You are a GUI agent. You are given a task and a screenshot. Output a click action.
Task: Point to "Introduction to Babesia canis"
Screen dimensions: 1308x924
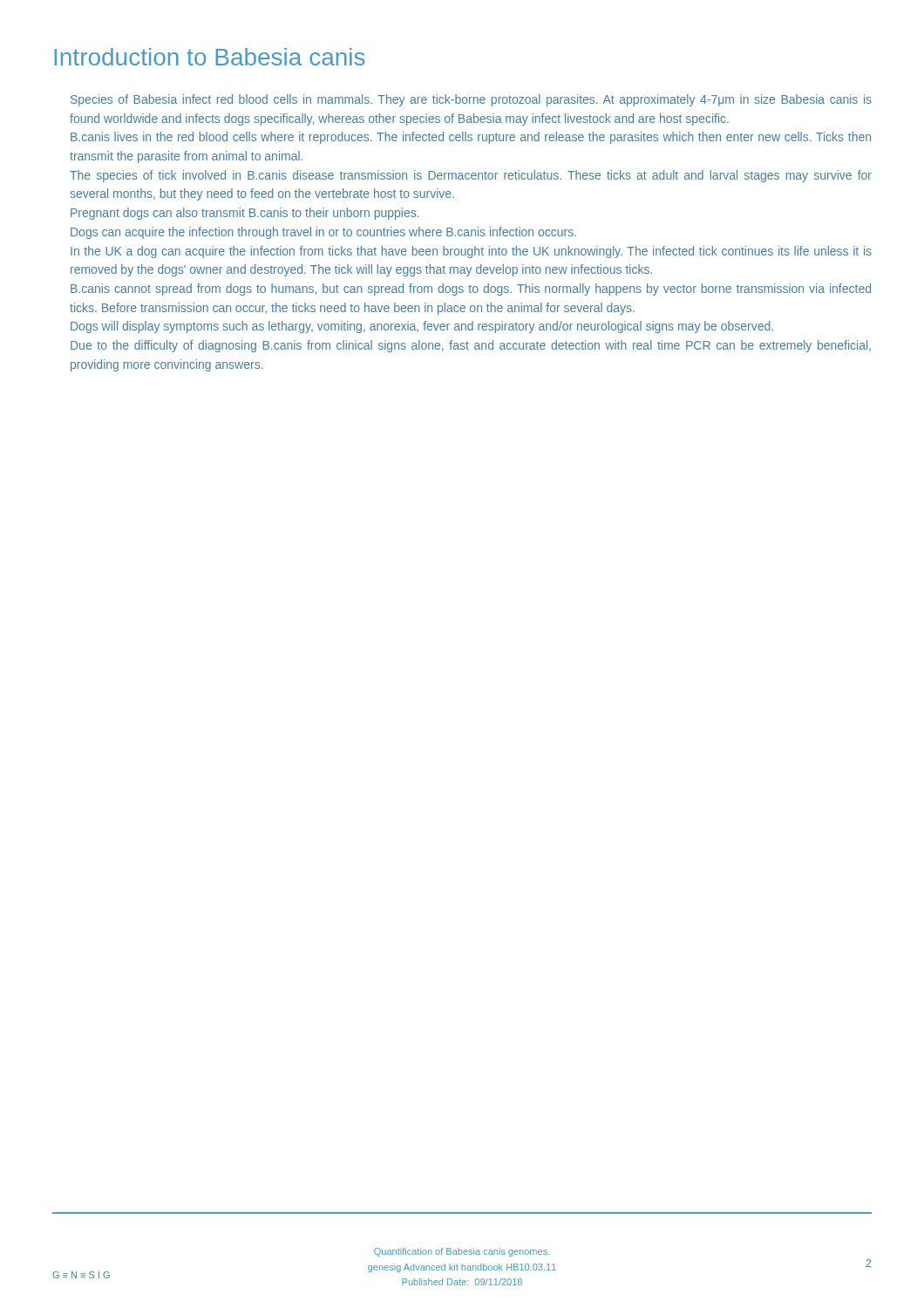coord(209,58)
